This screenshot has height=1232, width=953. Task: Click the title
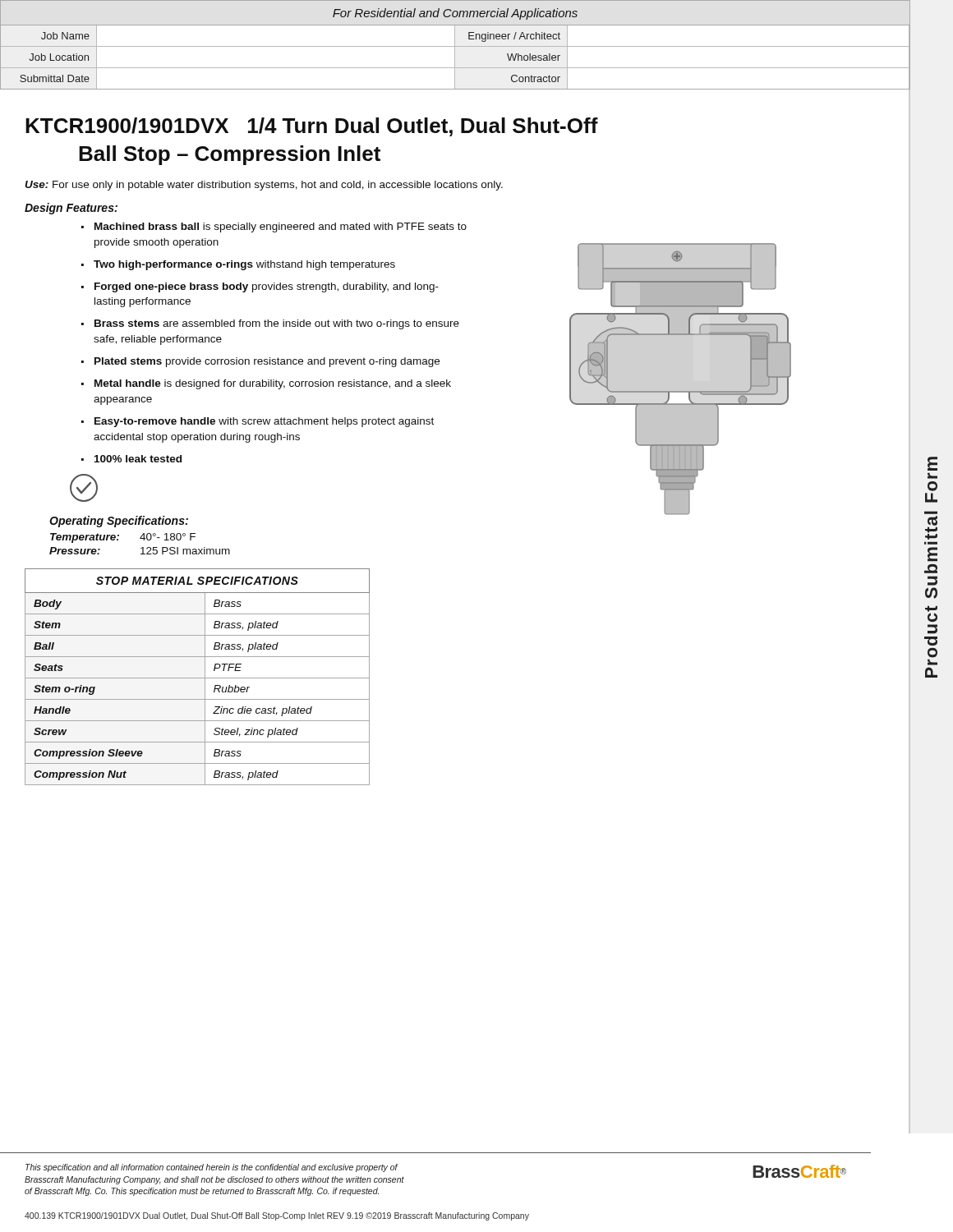point(455,140)
